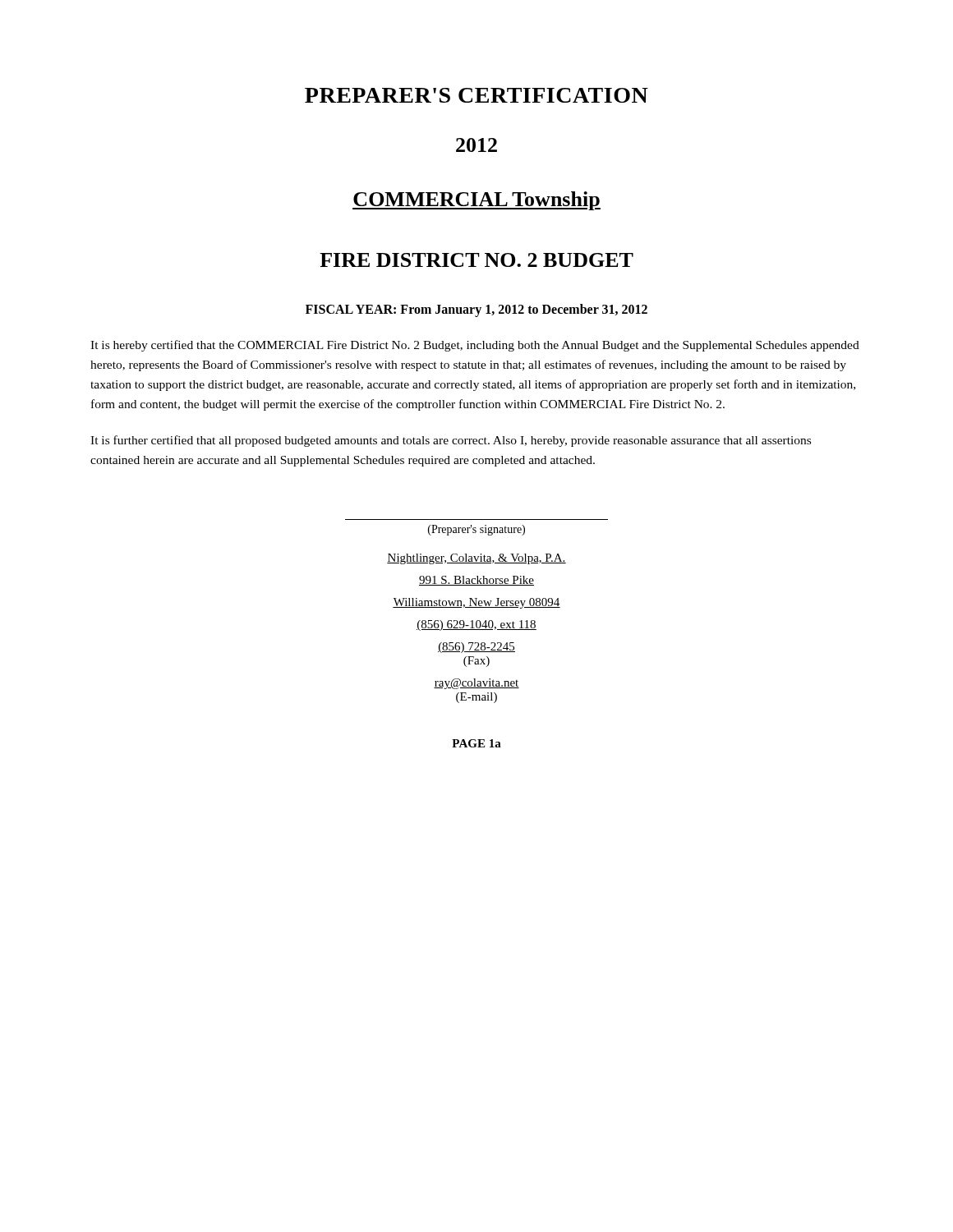Point to the block beginning "(Preparer's signature) Nightlinger, Colavita, & Volpa,"
The image size is (953, 1232).
pos(476,612)
